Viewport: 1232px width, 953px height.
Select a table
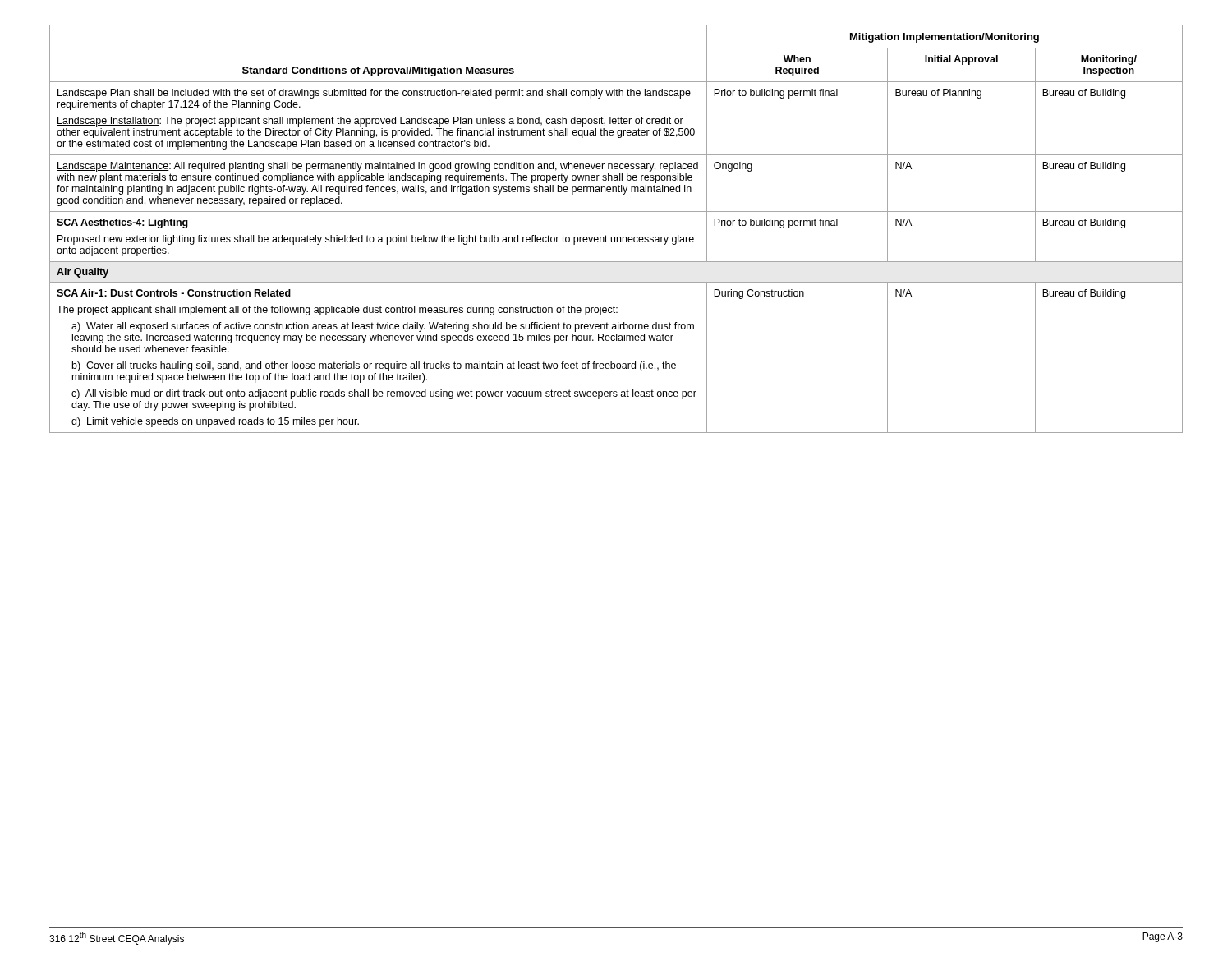(616, 229)
